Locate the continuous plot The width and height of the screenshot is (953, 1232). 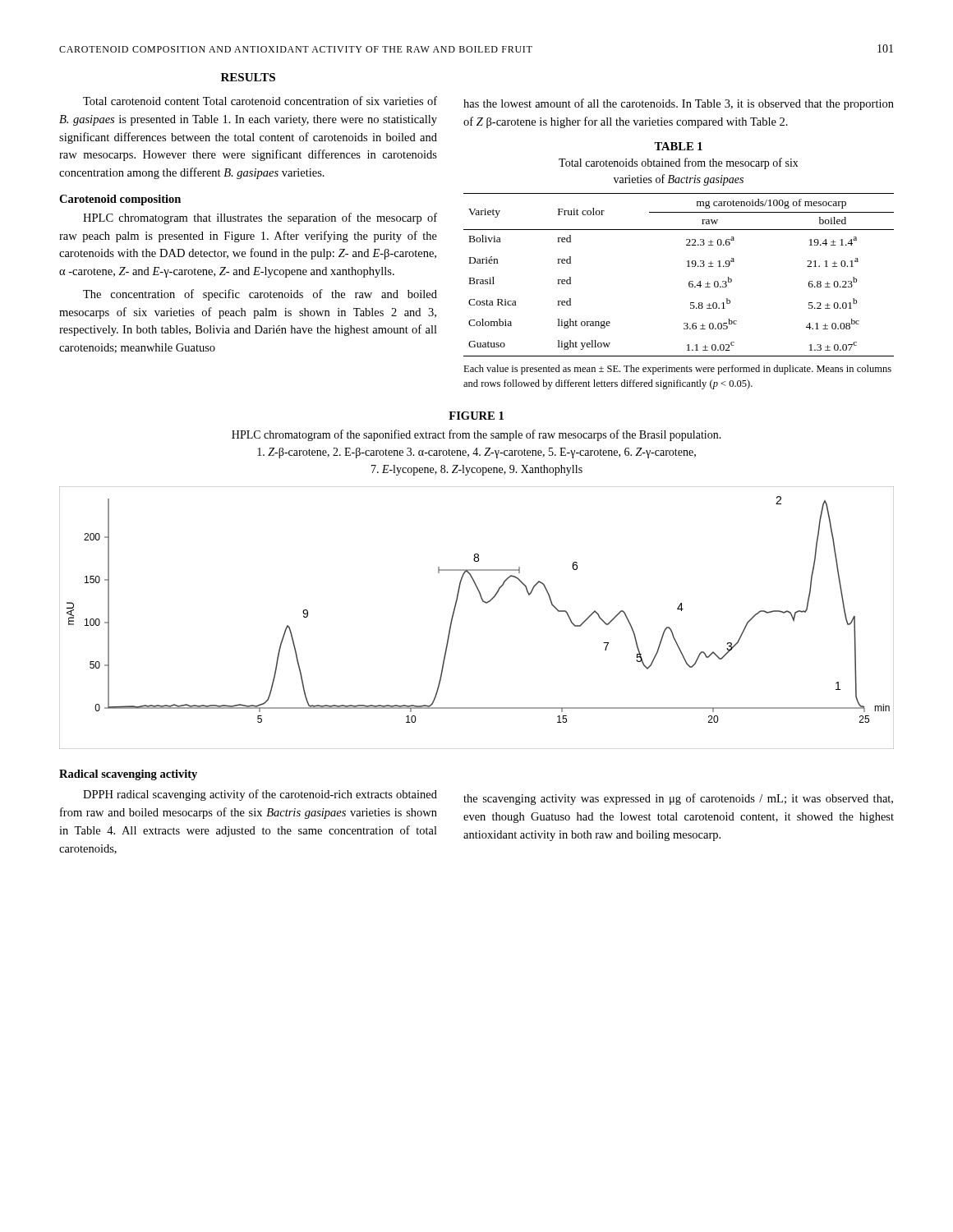[x=476, y=618]
